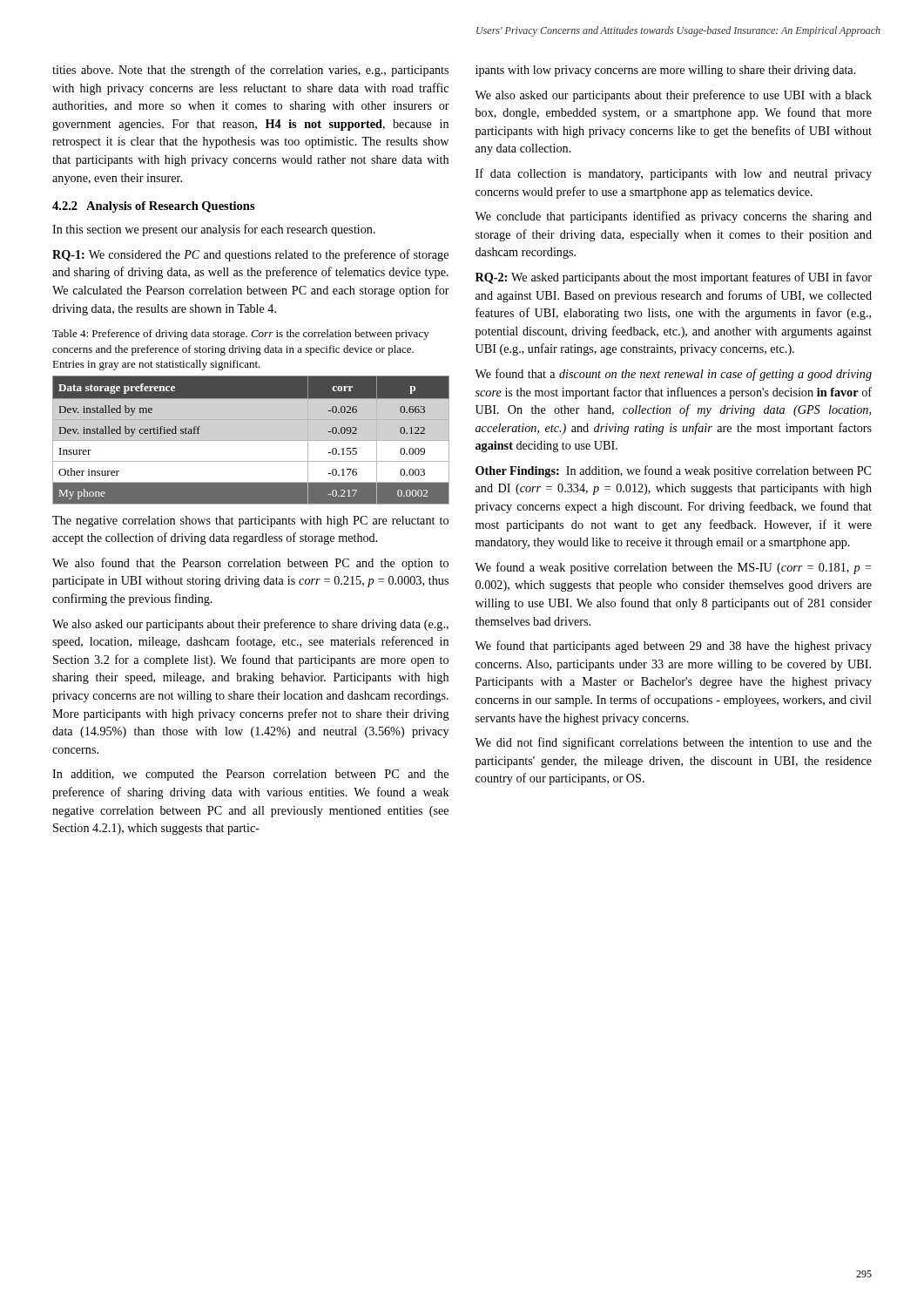Locate the region starting "The negative correlation shows that participants"
This screenshot has height=1307, width=924.
251,529
